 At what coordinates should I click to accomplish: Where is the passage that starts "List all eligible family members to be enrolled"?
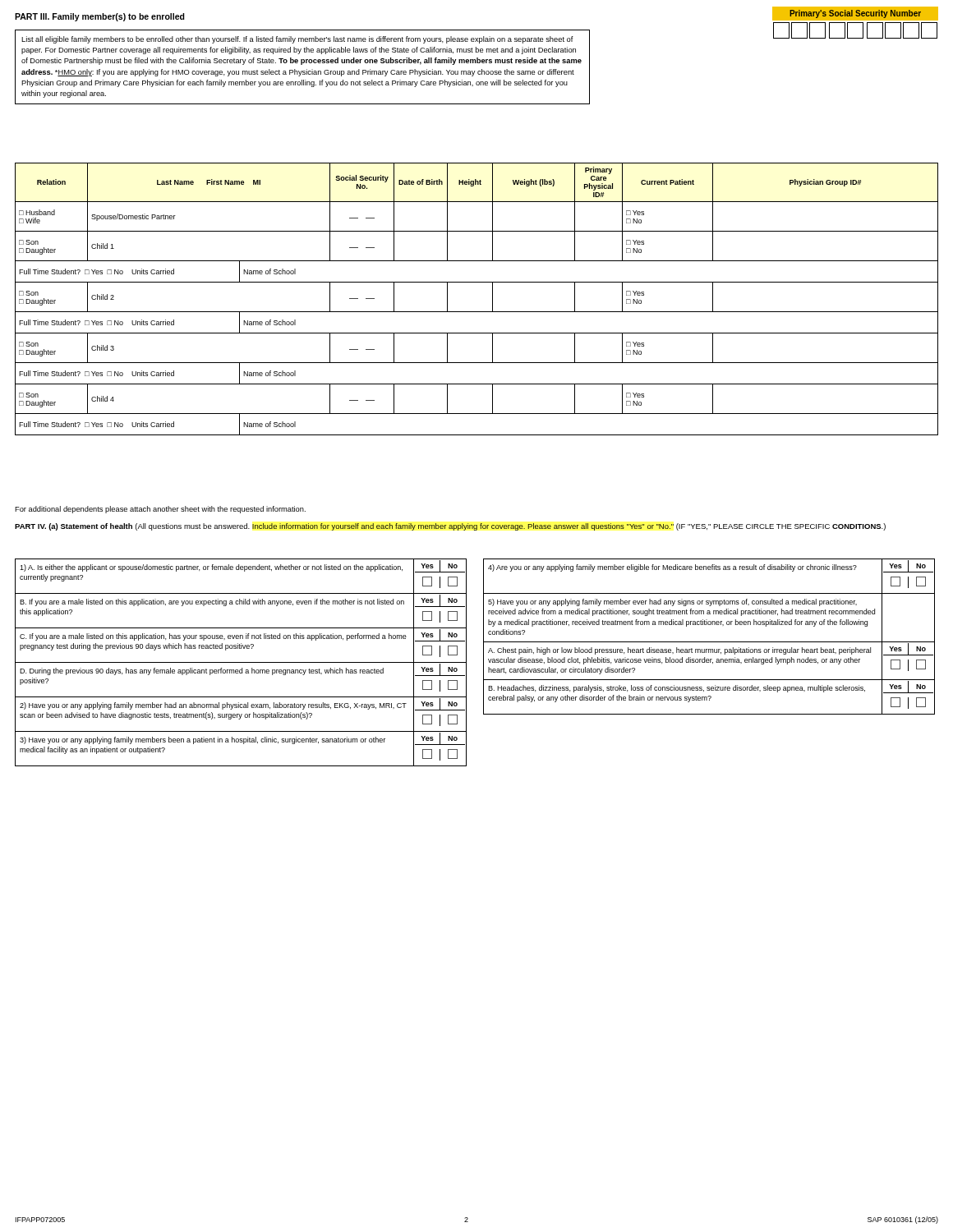301,67
